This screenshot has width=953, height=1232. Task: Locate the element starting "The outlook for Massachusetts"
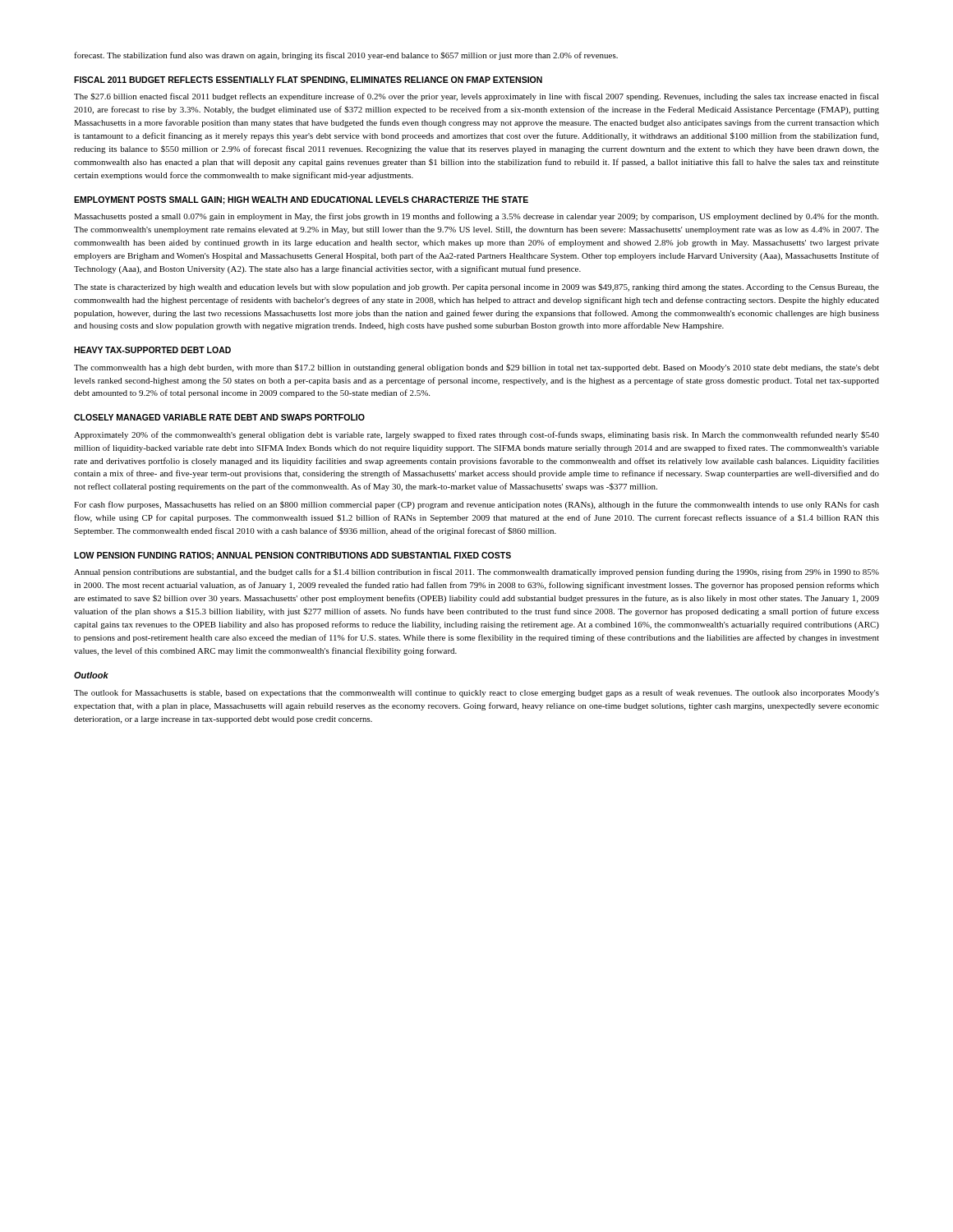click(476, 706)
